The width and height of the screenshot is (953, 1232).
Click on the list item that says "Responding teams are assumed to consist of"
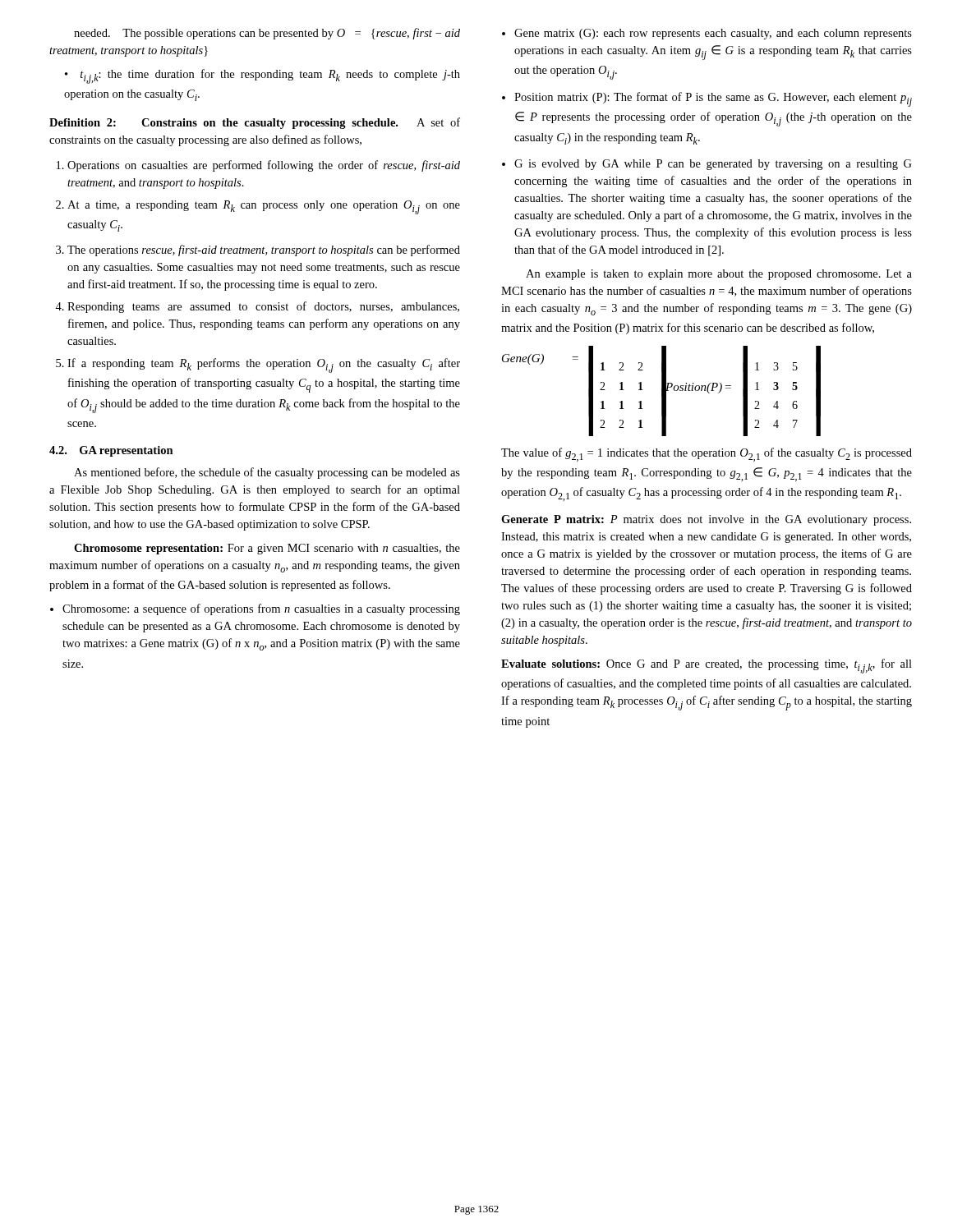coord(264,323)
